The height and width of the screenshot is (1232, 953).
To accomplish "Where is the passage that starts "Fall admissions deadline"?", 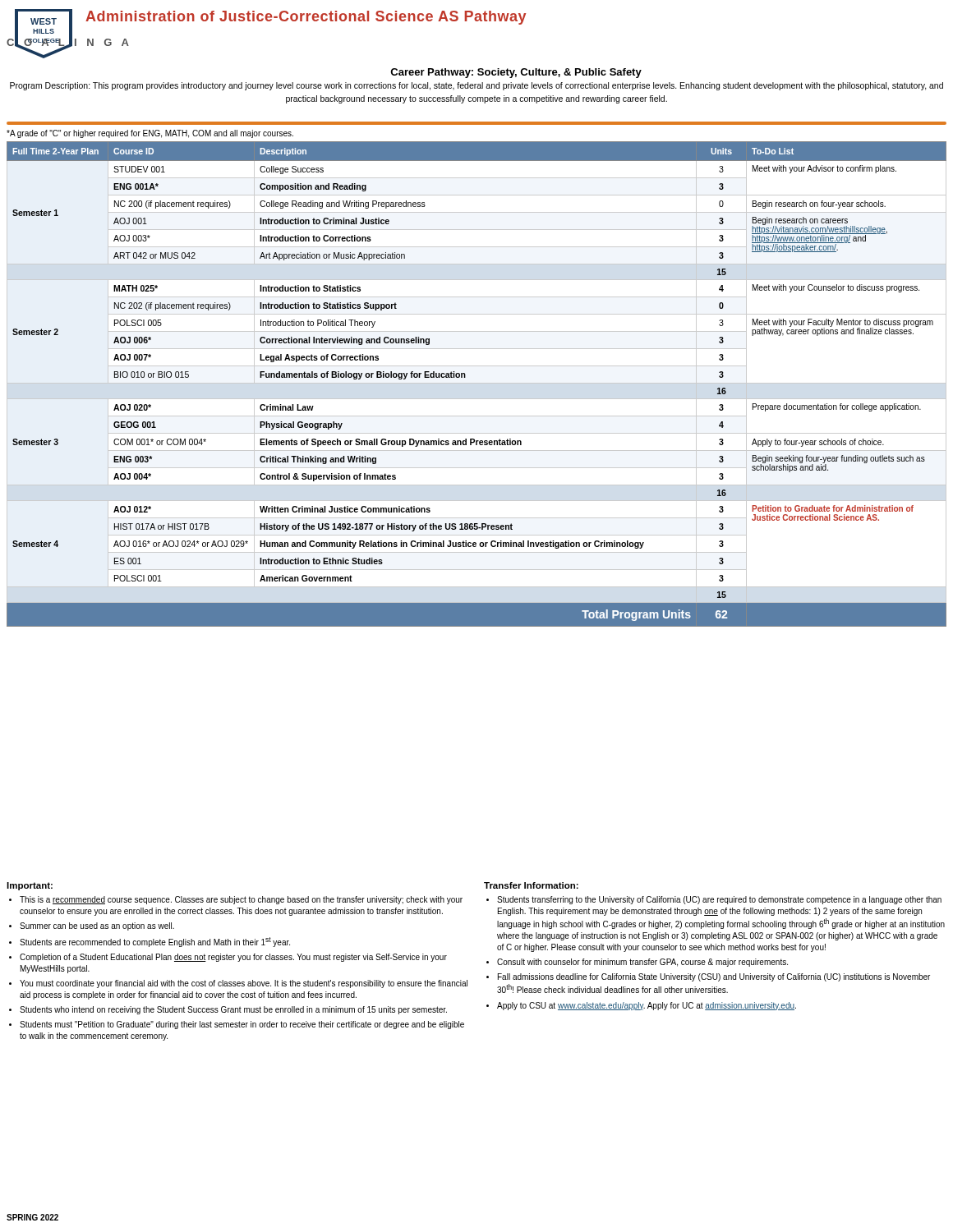I will pyautogui.click(x=714, y=984).
